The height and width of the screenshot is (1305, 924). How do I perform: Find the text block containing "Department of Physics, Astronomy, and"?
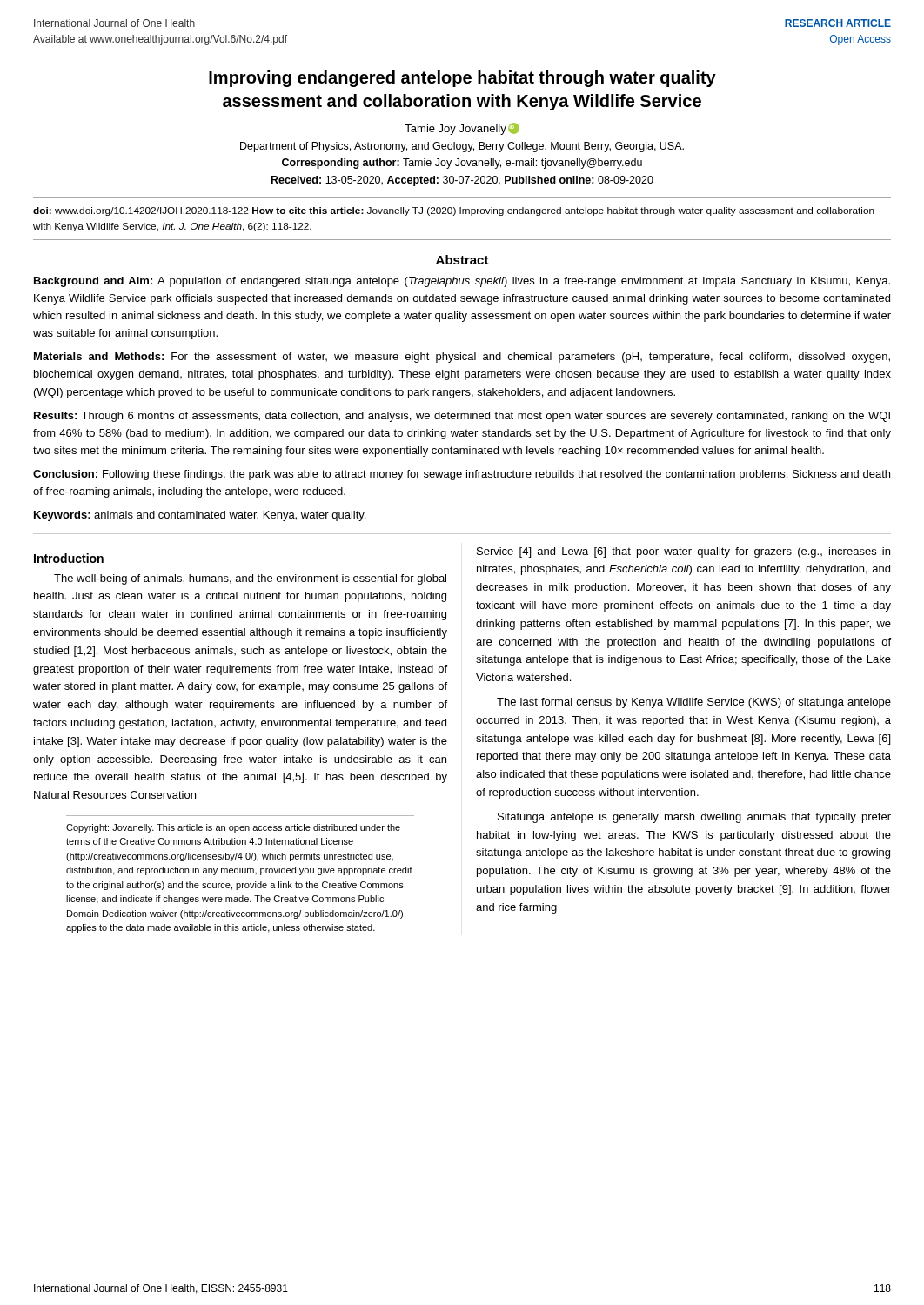462,163
